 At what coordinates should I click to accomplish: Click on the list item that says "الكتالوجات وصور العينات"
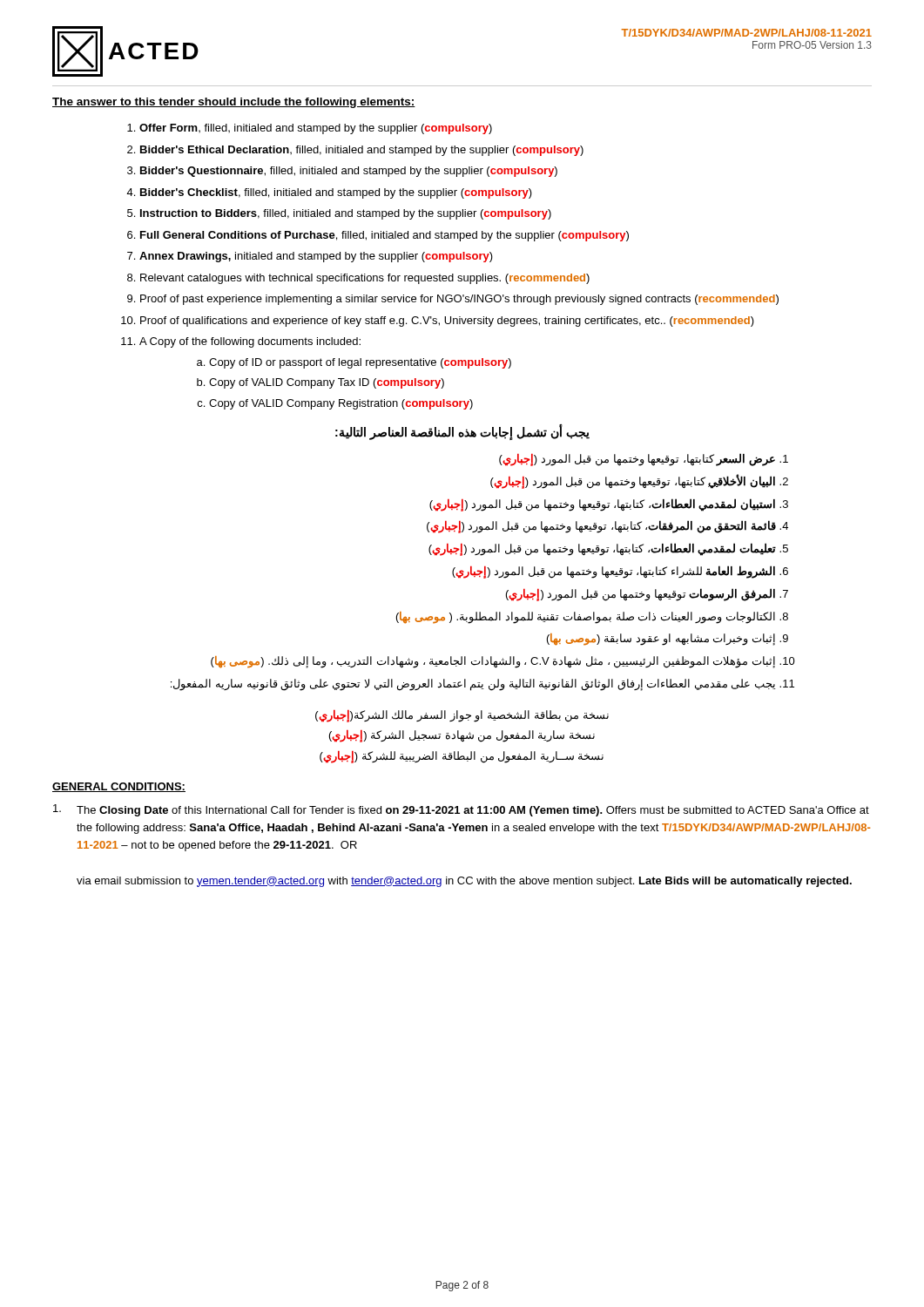586,616
